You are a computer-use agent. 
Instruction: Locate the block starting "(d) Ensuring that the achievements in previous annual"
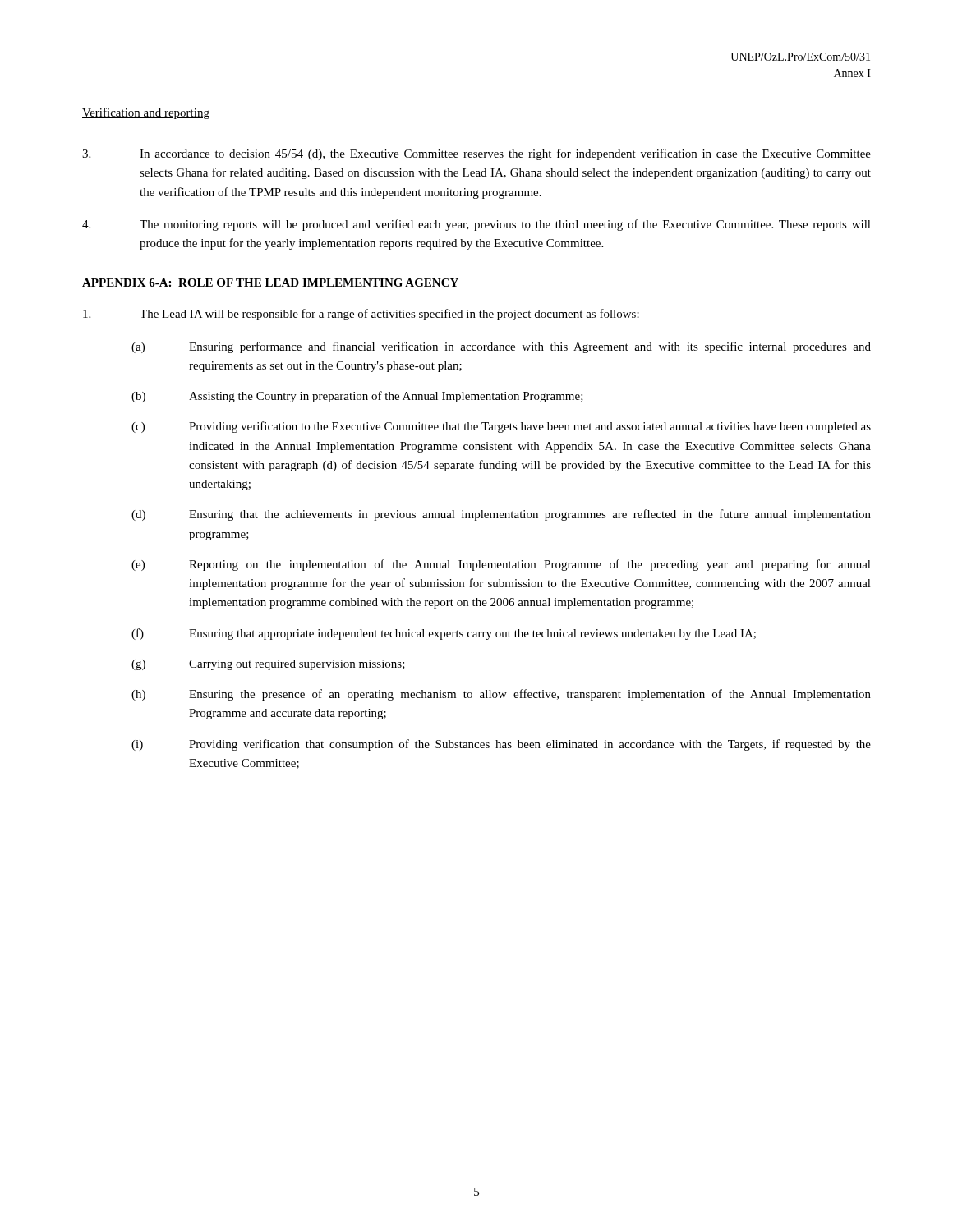[501, 525]
